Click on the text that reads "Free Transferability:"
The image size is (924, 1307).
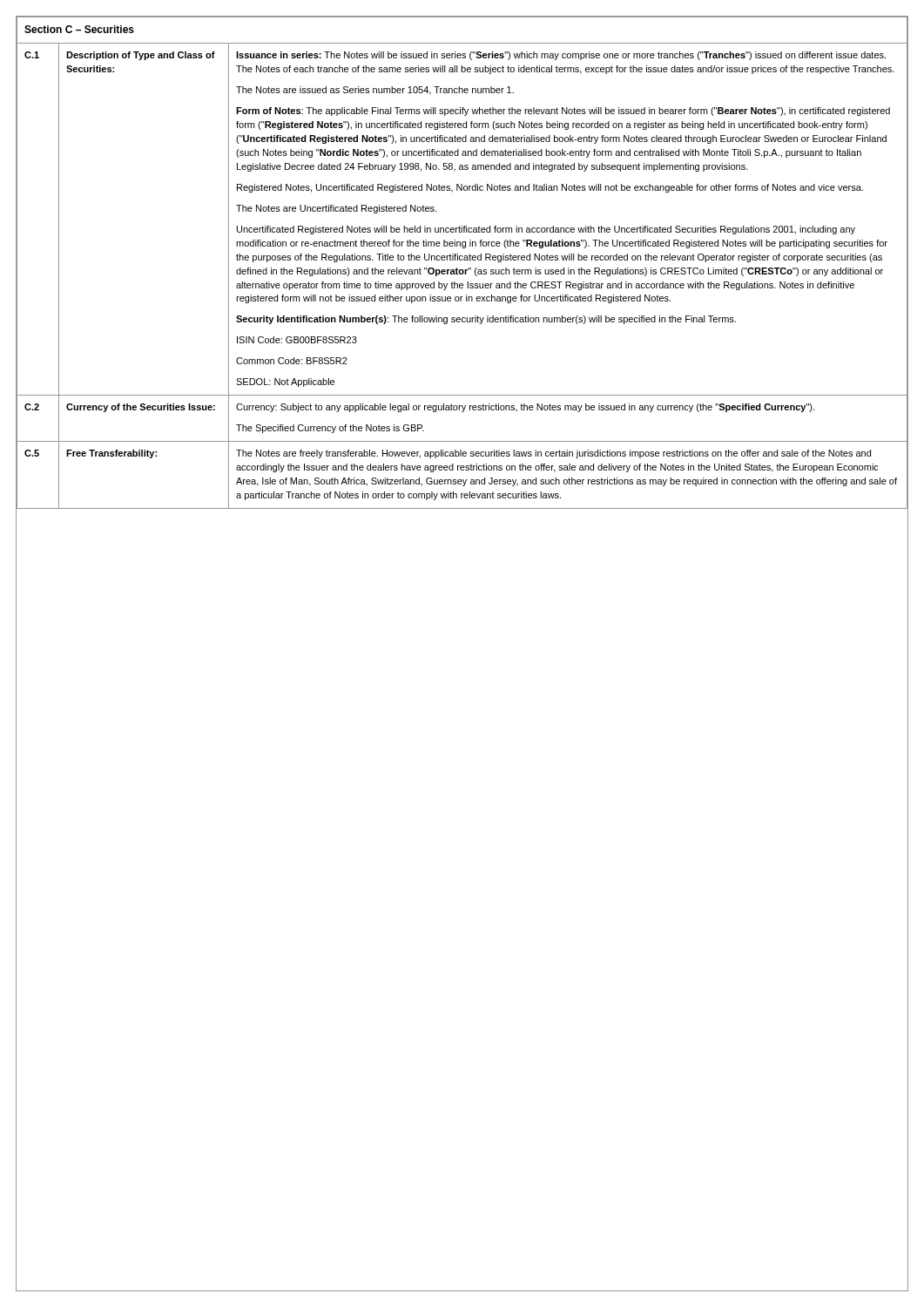tap(112, 453)
